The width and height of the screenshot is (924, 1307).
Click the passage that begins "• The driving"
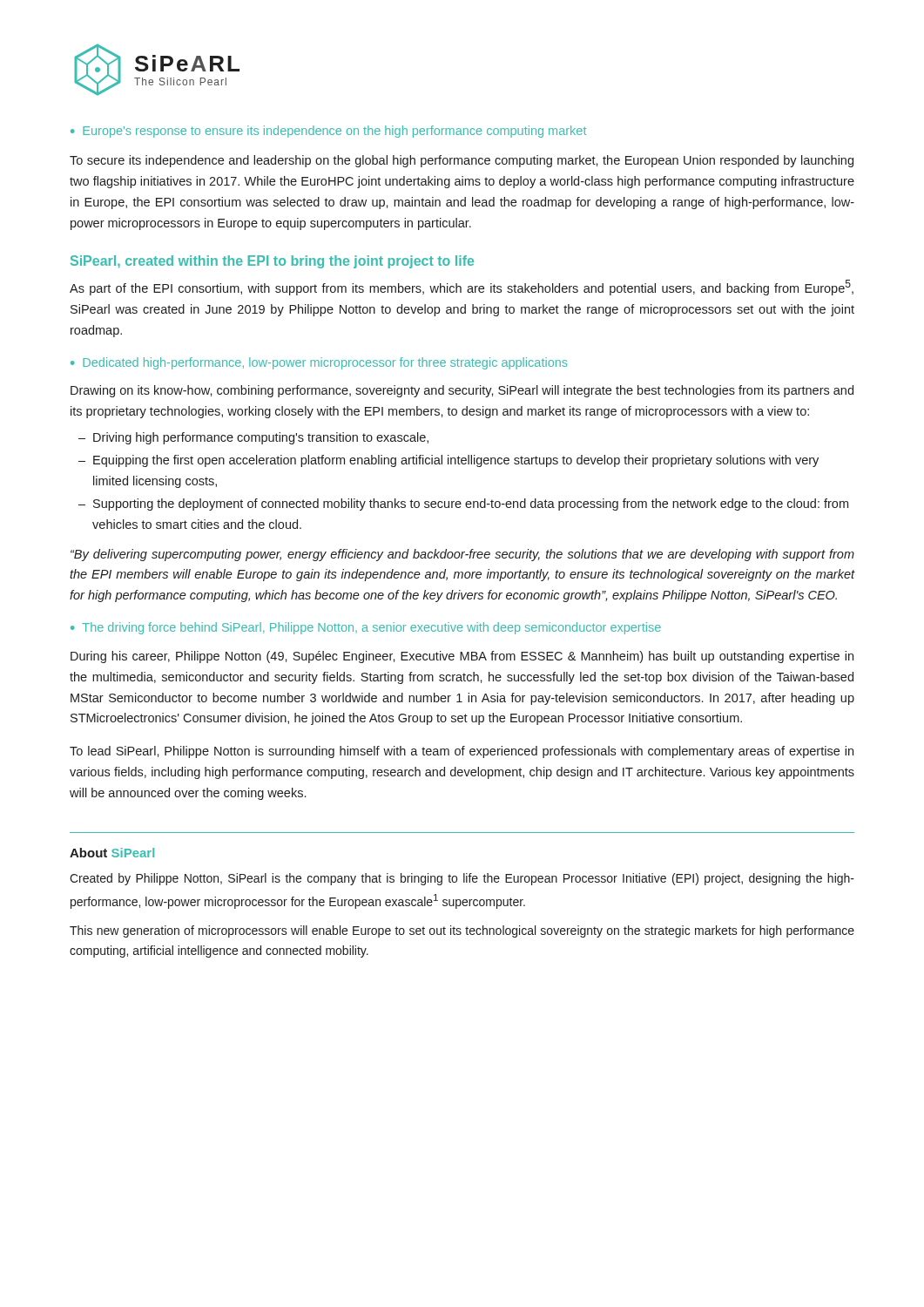[365, 629]
